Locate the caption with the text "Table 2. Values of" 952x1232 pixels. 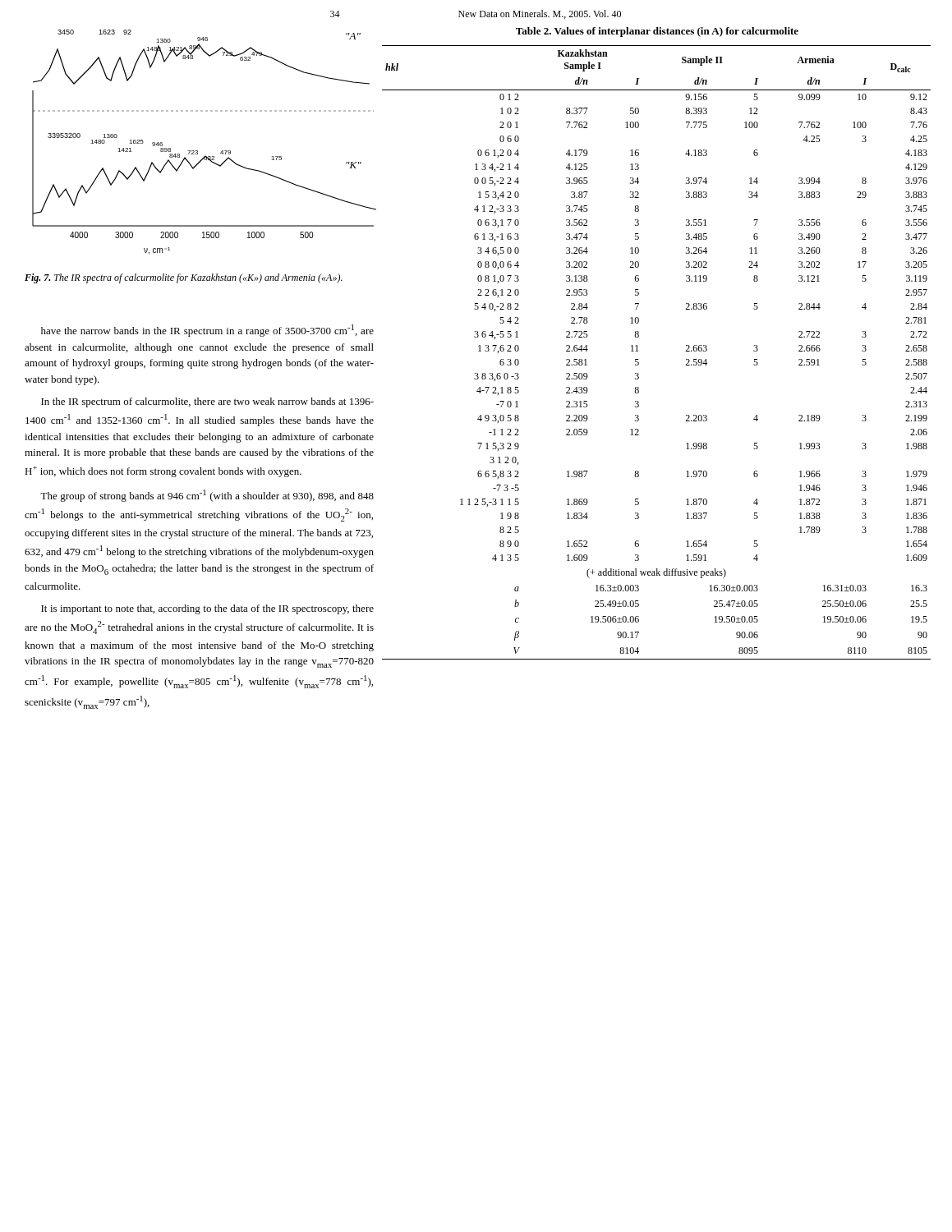coord(657,31)
